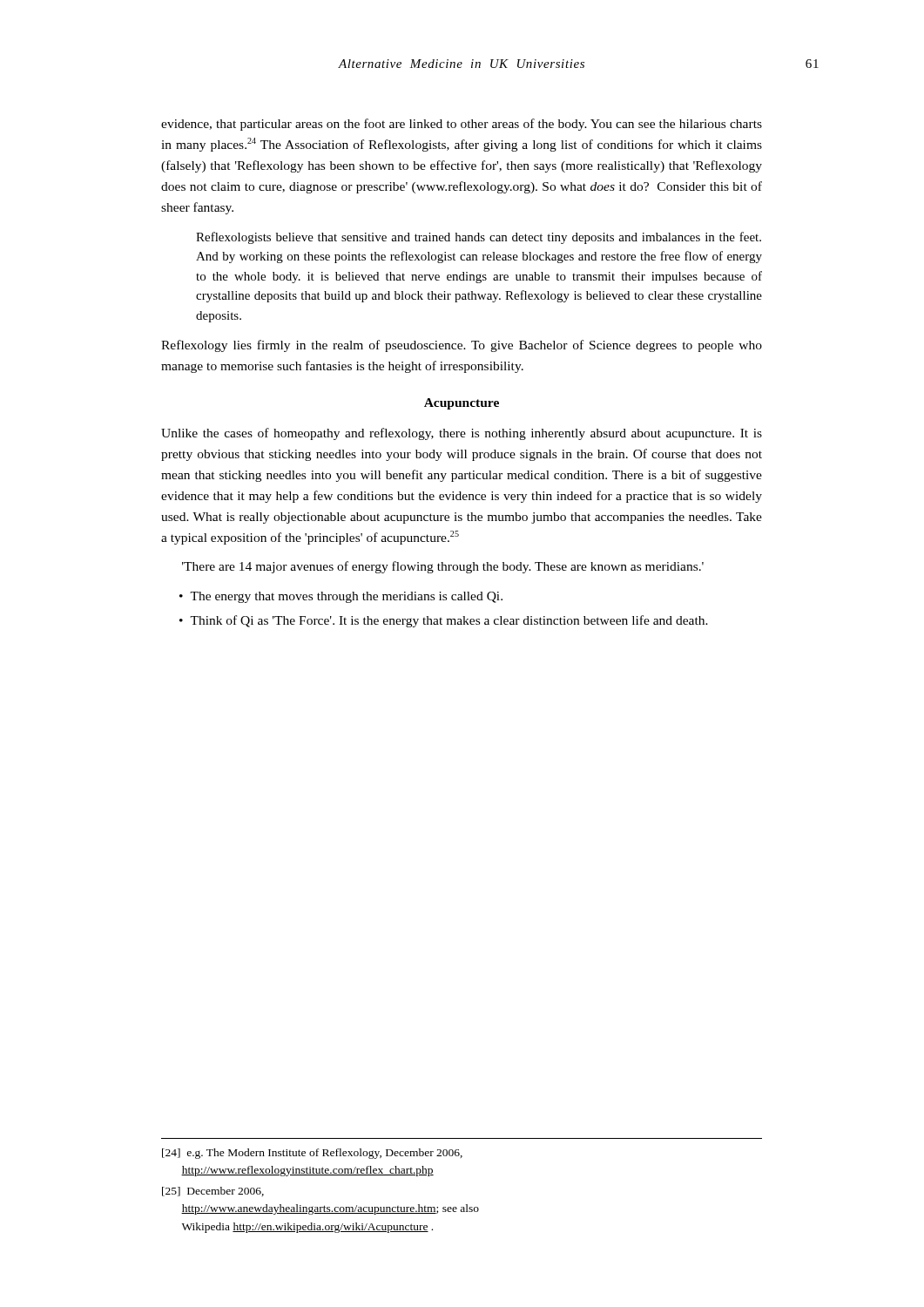Find the block on this page that starts "• The energy that moves through the"
924x1307 pixels.
470,596
